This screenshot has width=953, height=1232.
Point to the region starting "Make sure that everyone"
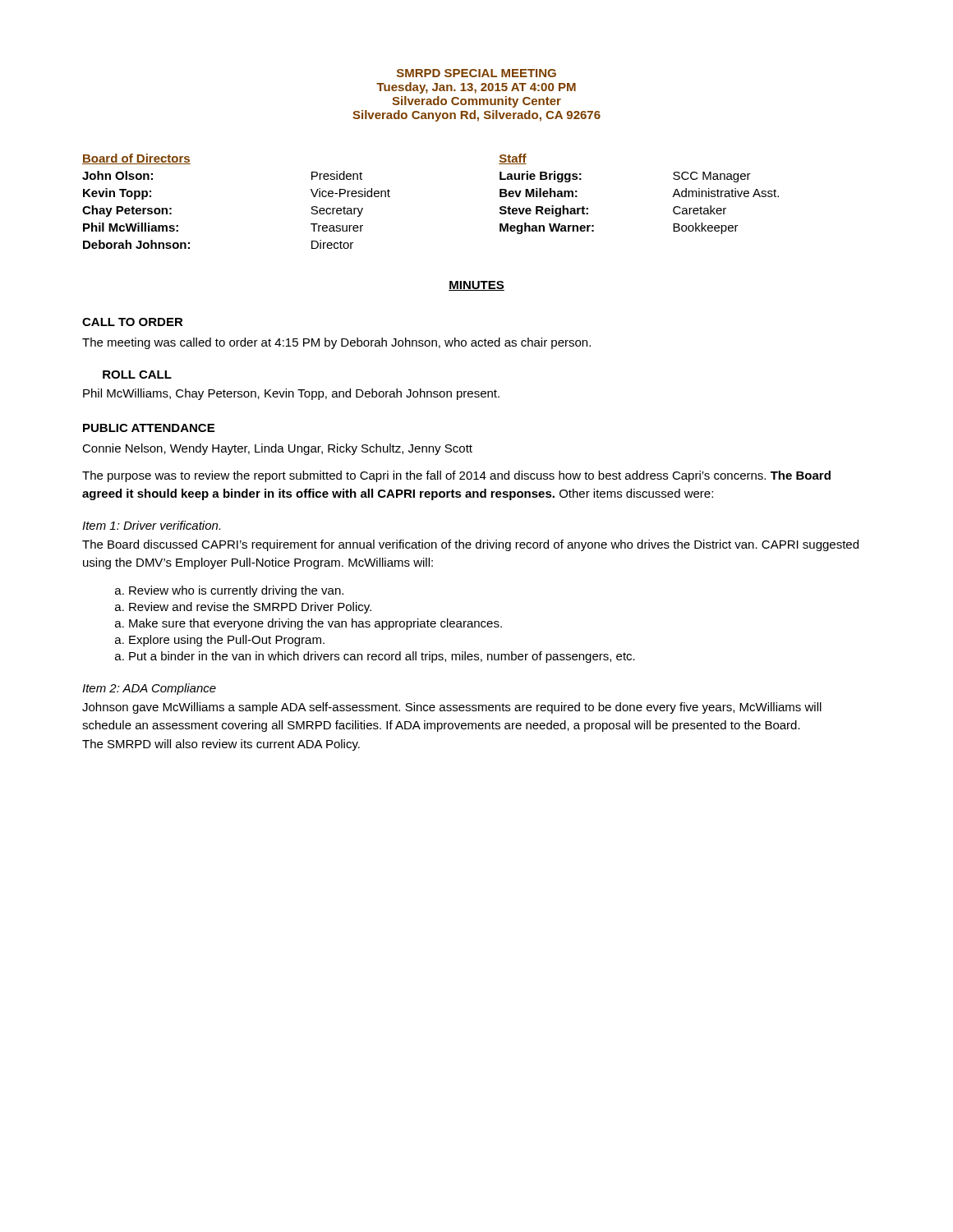coord(476,623)
